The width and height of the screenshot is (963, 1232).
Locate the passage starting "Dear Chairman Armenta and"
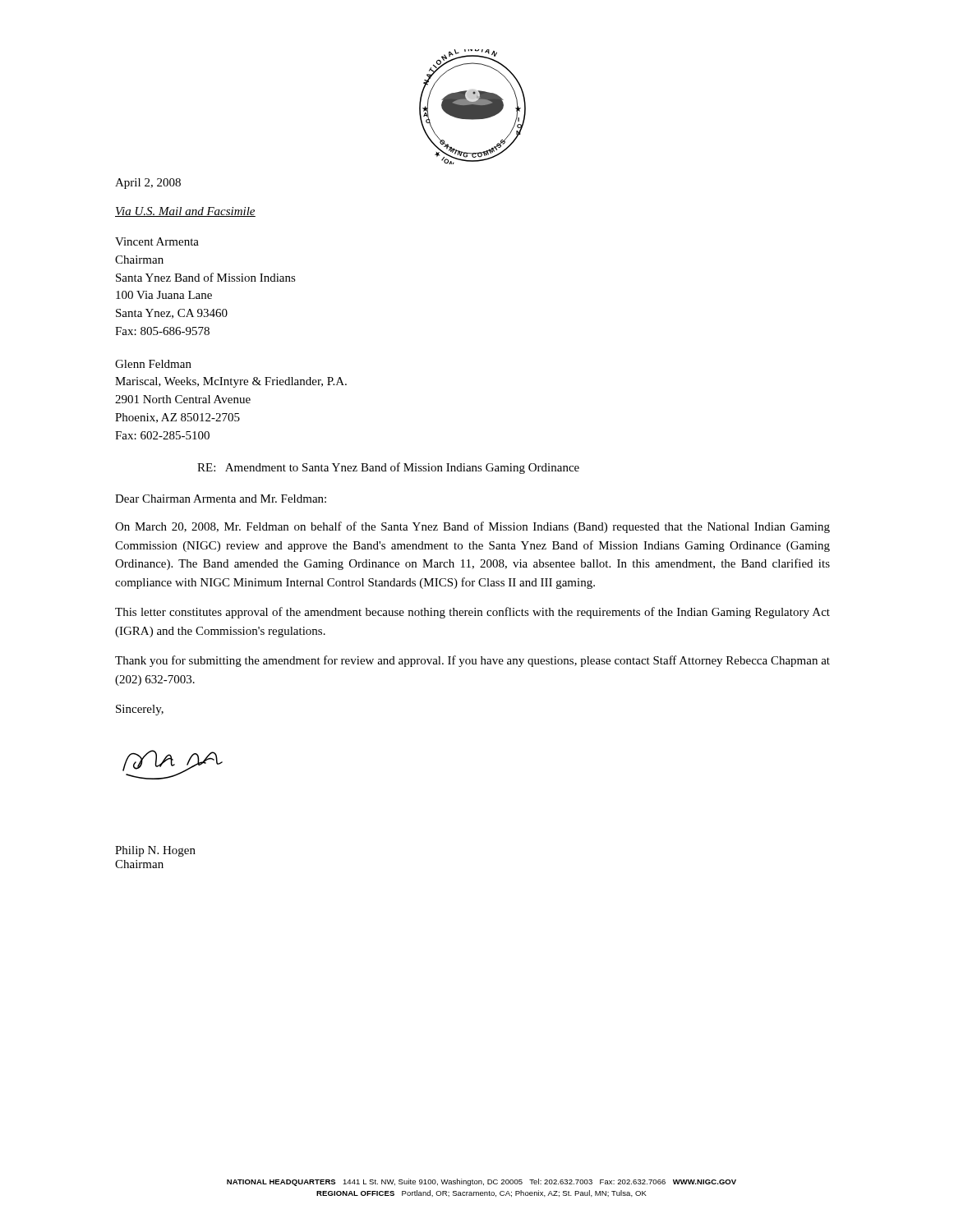221,499
